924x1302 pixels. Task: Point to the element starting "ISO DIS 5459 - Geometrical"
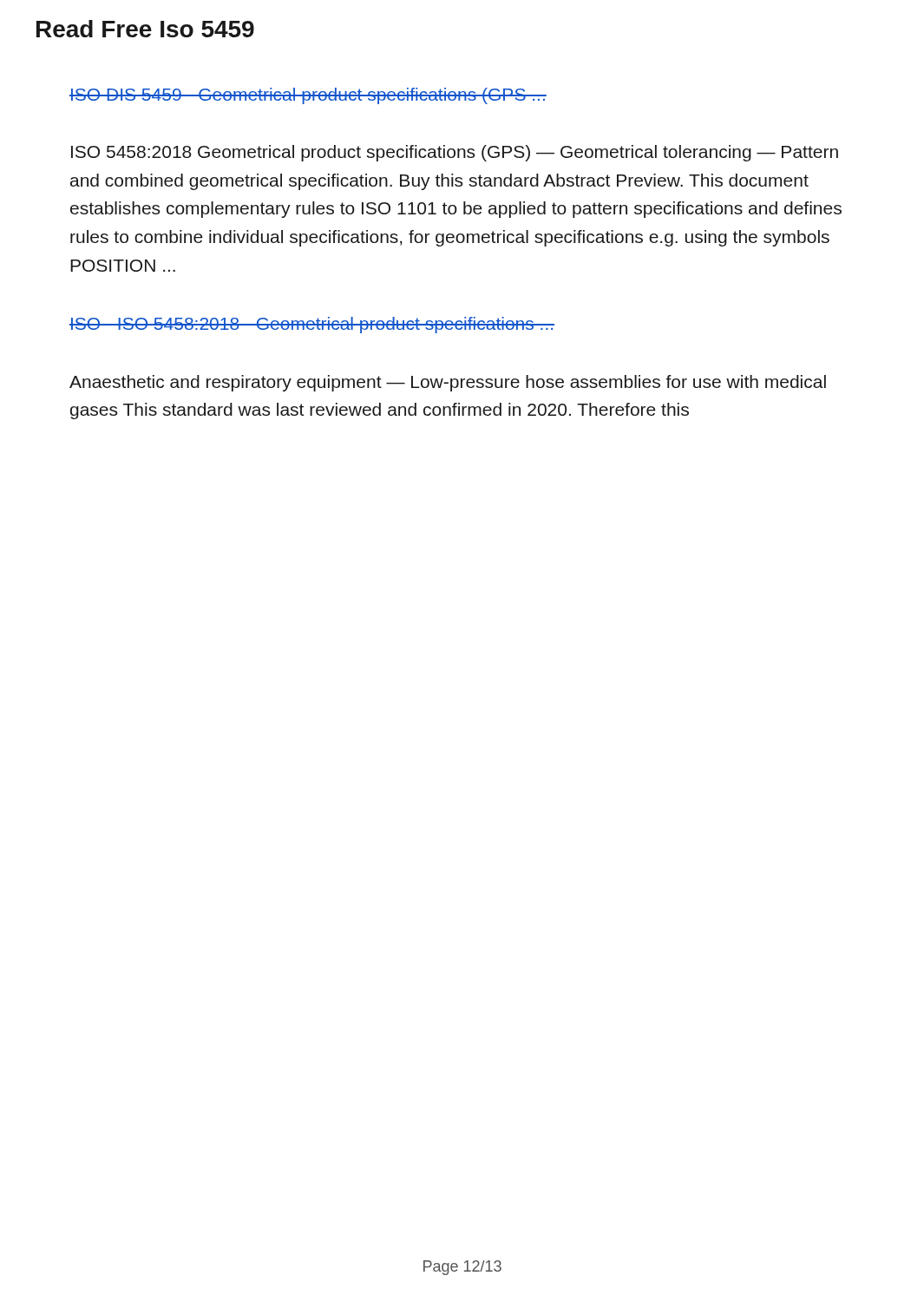tap(462, 94)
